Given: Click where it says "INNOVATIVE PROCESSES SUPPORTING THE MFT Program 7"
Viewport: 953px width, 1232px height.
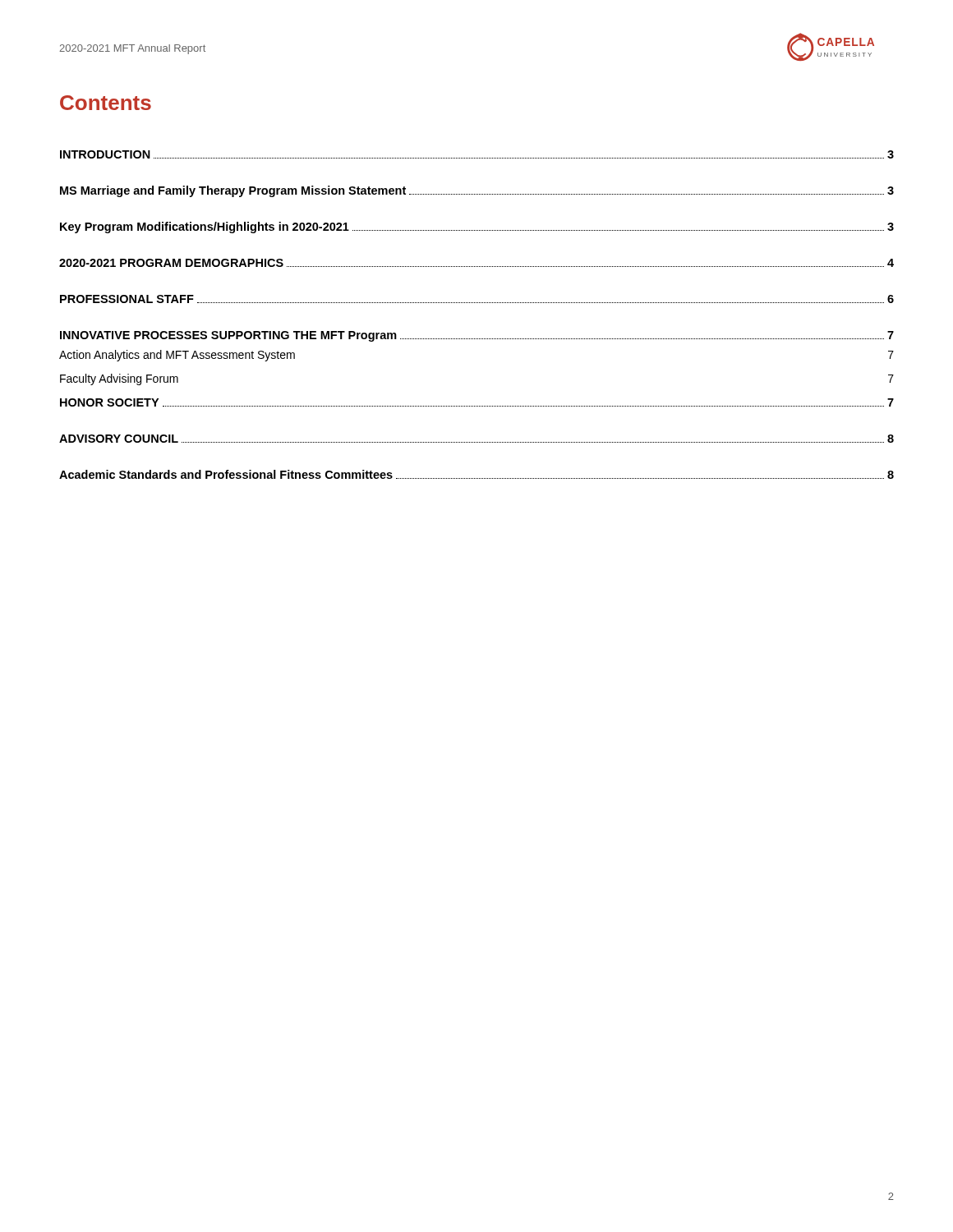Looking at the screenshot, I should click(476, 335).
